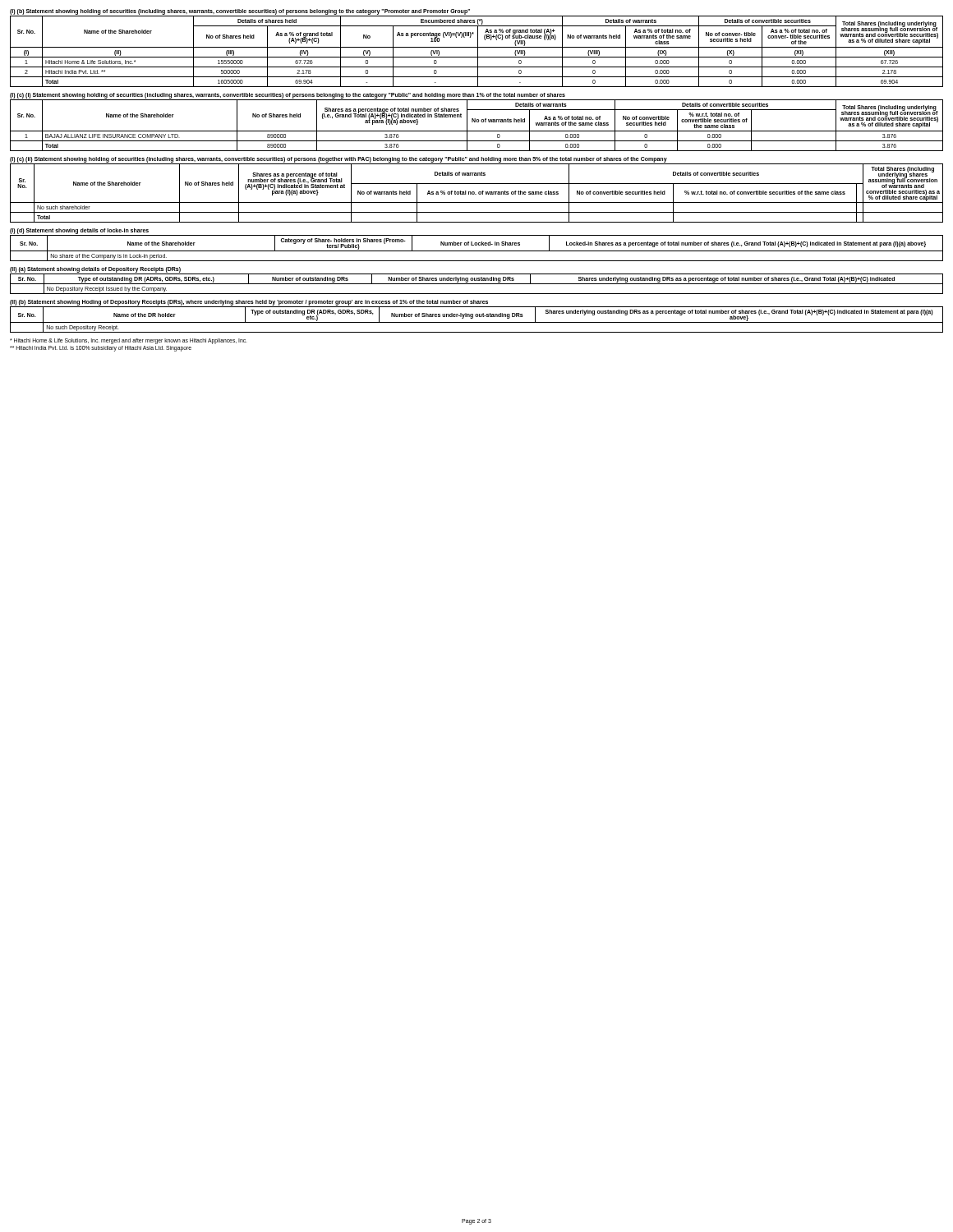Find the block on this page that starts "Hitachi Home & Life Solutions,"
Image resolution: width=953 pixels, height=1232 pixels.
click(x=129, y=340)
